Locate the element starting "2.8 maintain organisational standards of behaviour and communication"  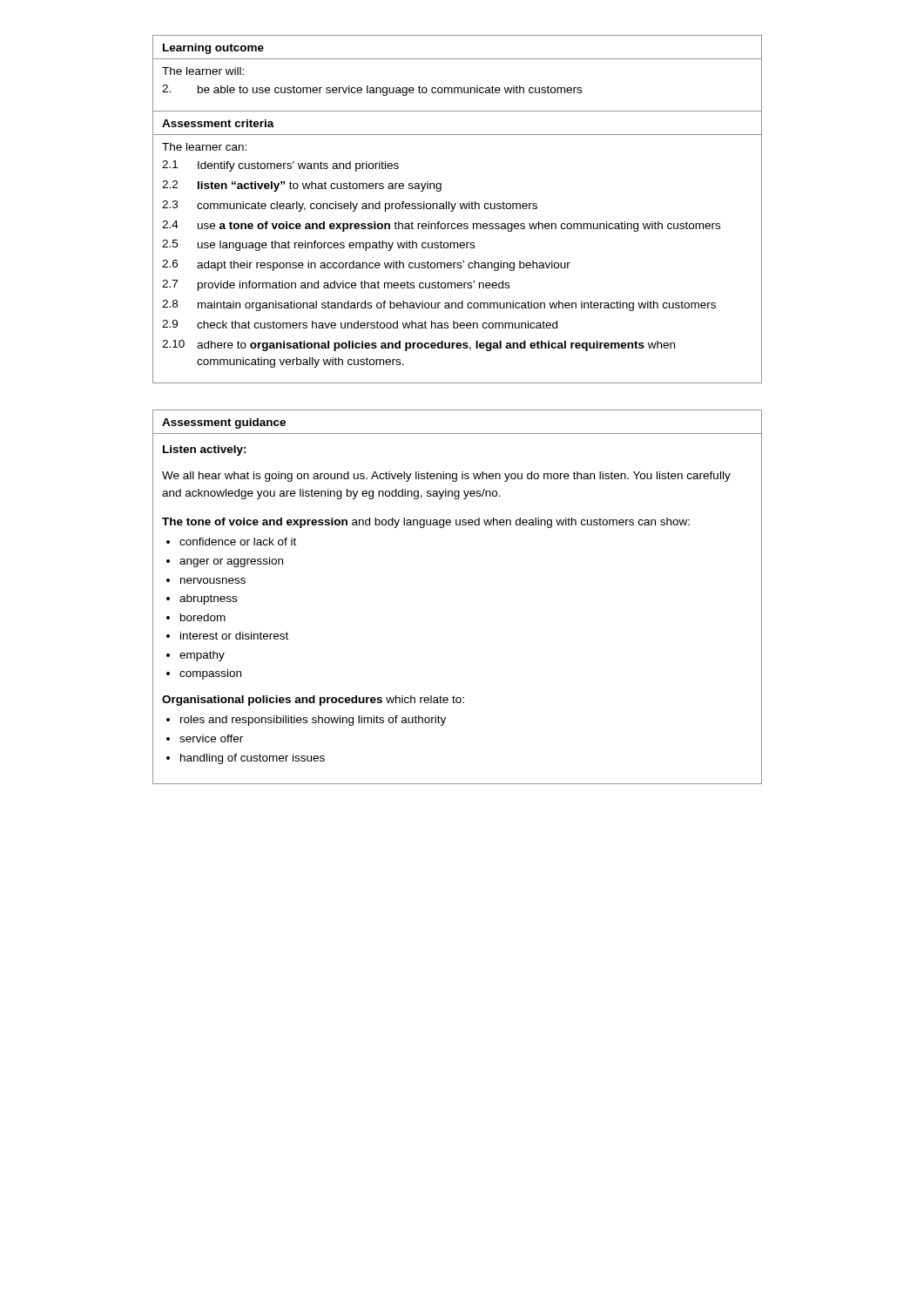pos(439,305)
